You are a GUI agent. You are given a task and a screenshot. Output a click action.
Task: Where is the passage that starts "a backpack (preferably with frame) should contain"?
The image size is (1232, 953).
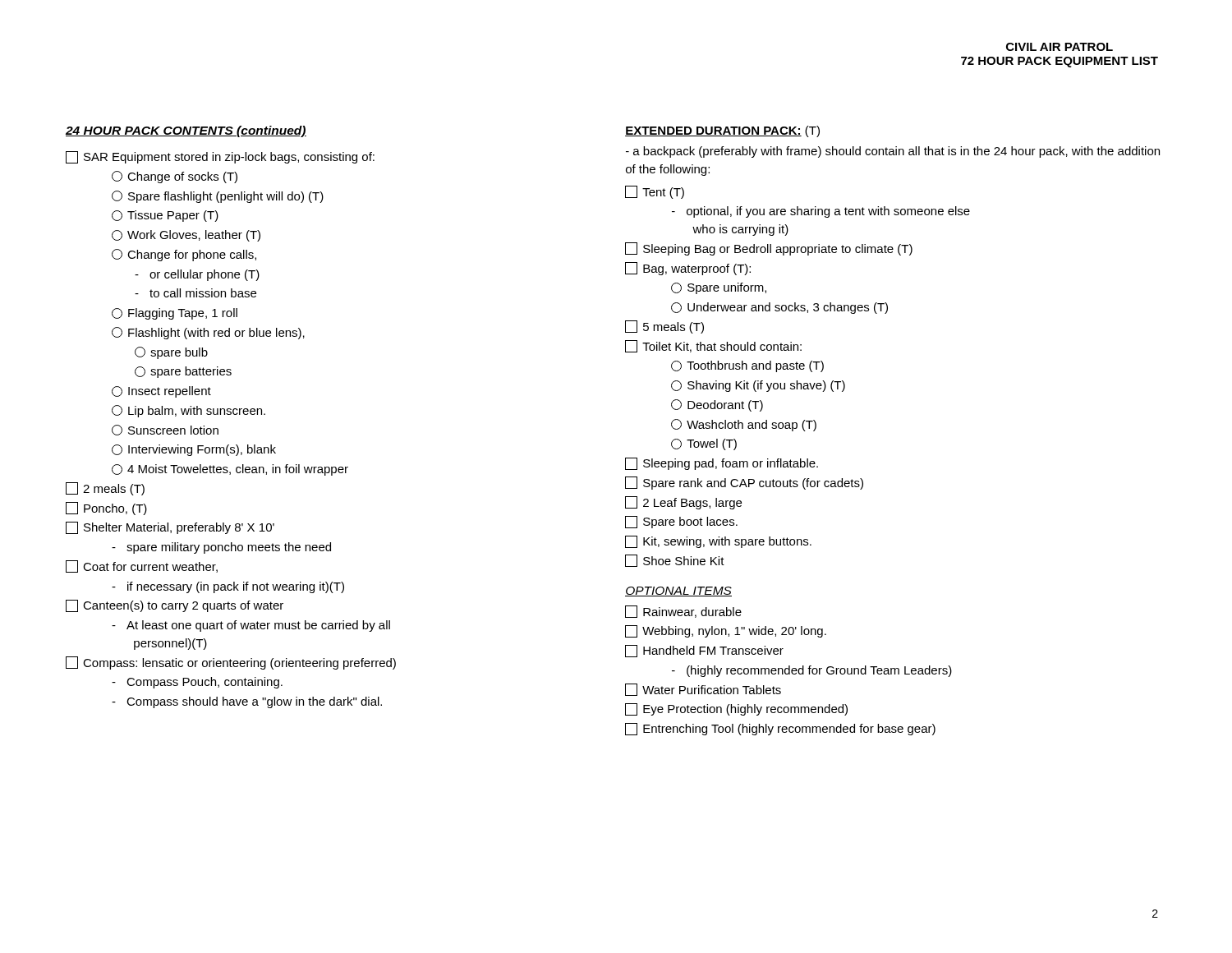click(x=893, y=160)
